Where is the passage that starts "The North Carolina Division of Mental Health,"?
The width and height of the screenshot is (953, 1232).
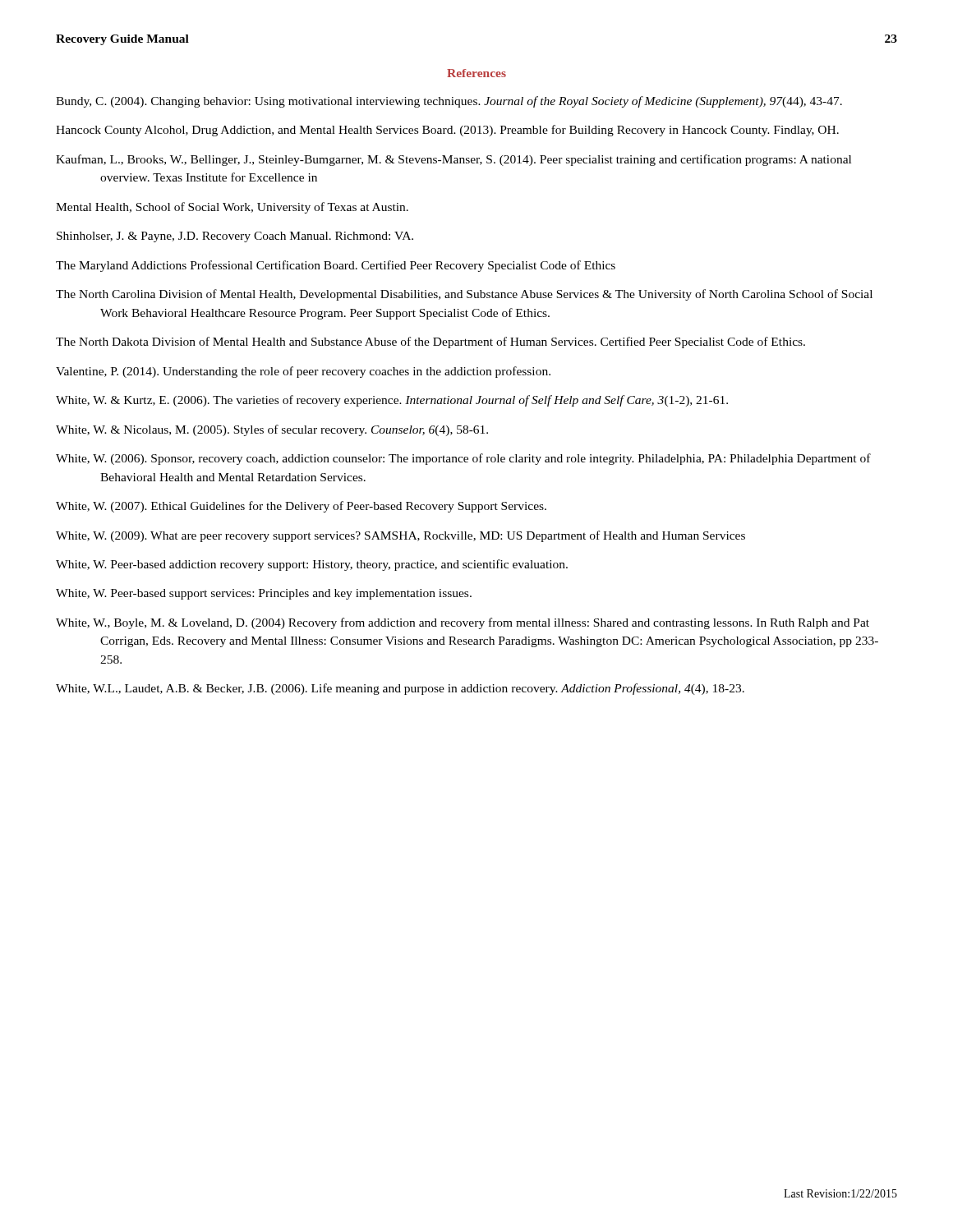[464, 303]
